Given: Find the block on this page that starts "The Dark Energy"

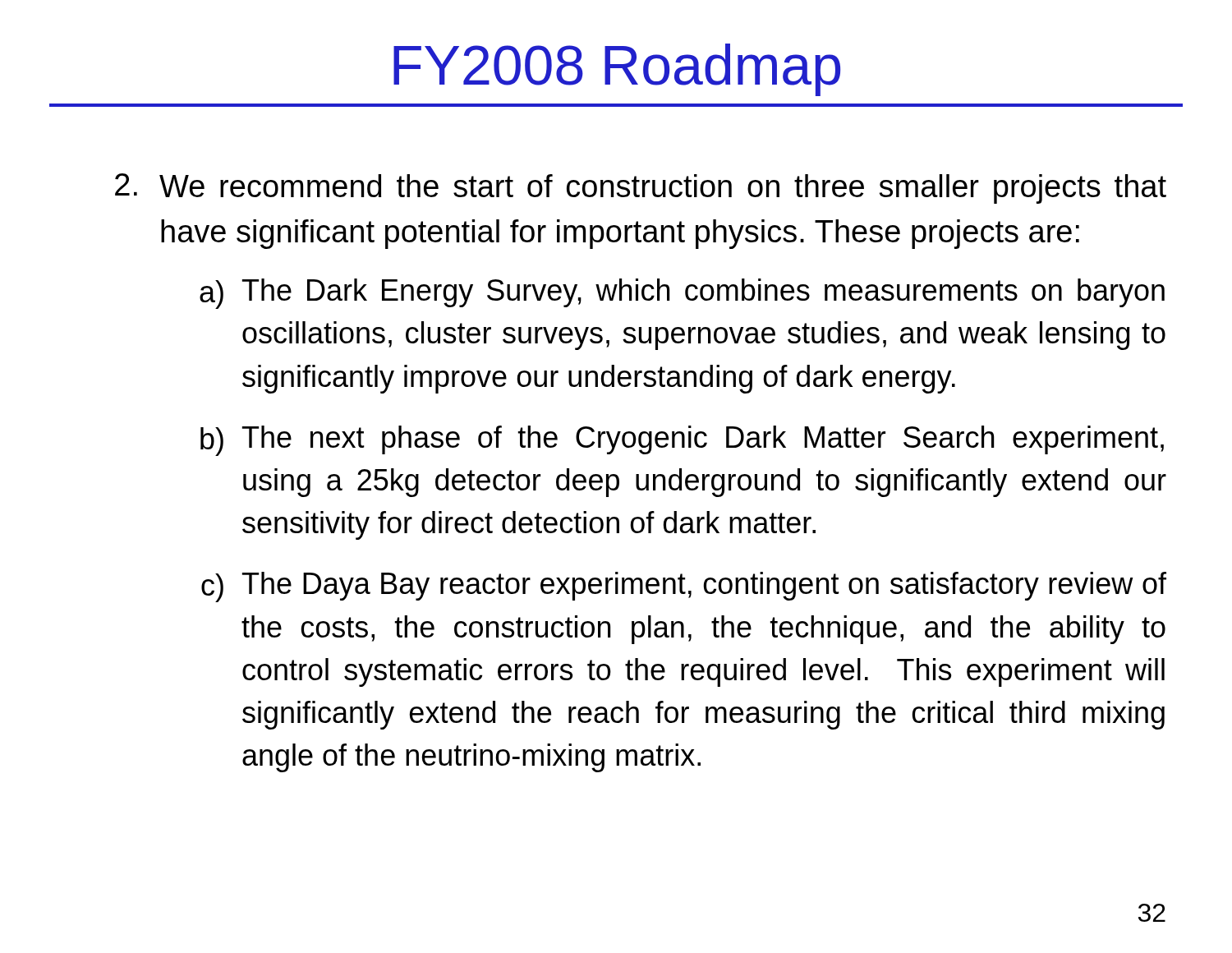Looking at the screenshot, I should [704, 333].
